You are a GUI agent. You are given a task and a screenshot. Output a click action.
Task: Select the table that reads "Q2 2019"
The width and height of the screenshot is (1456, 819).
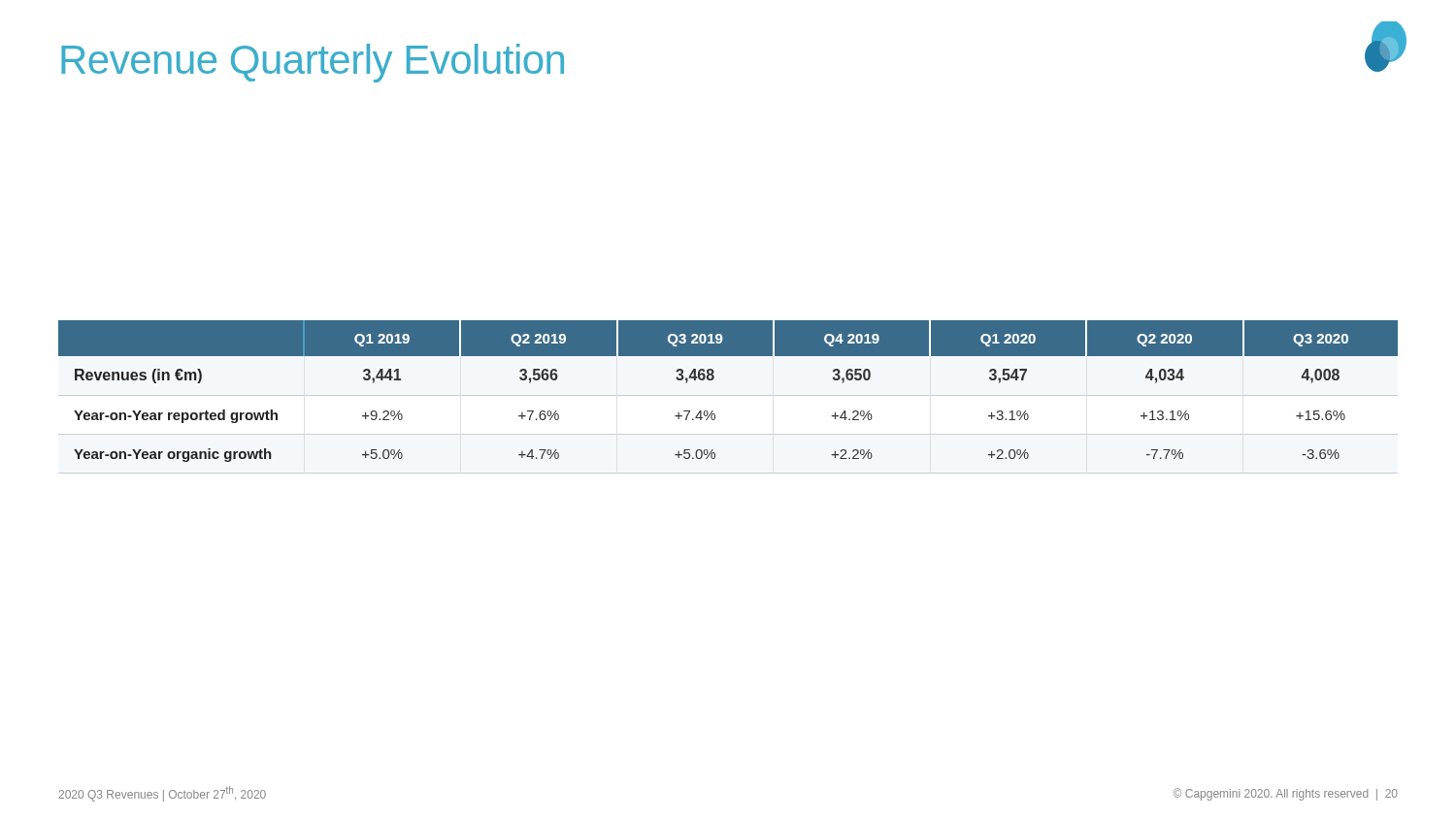[x=728, y=397]
